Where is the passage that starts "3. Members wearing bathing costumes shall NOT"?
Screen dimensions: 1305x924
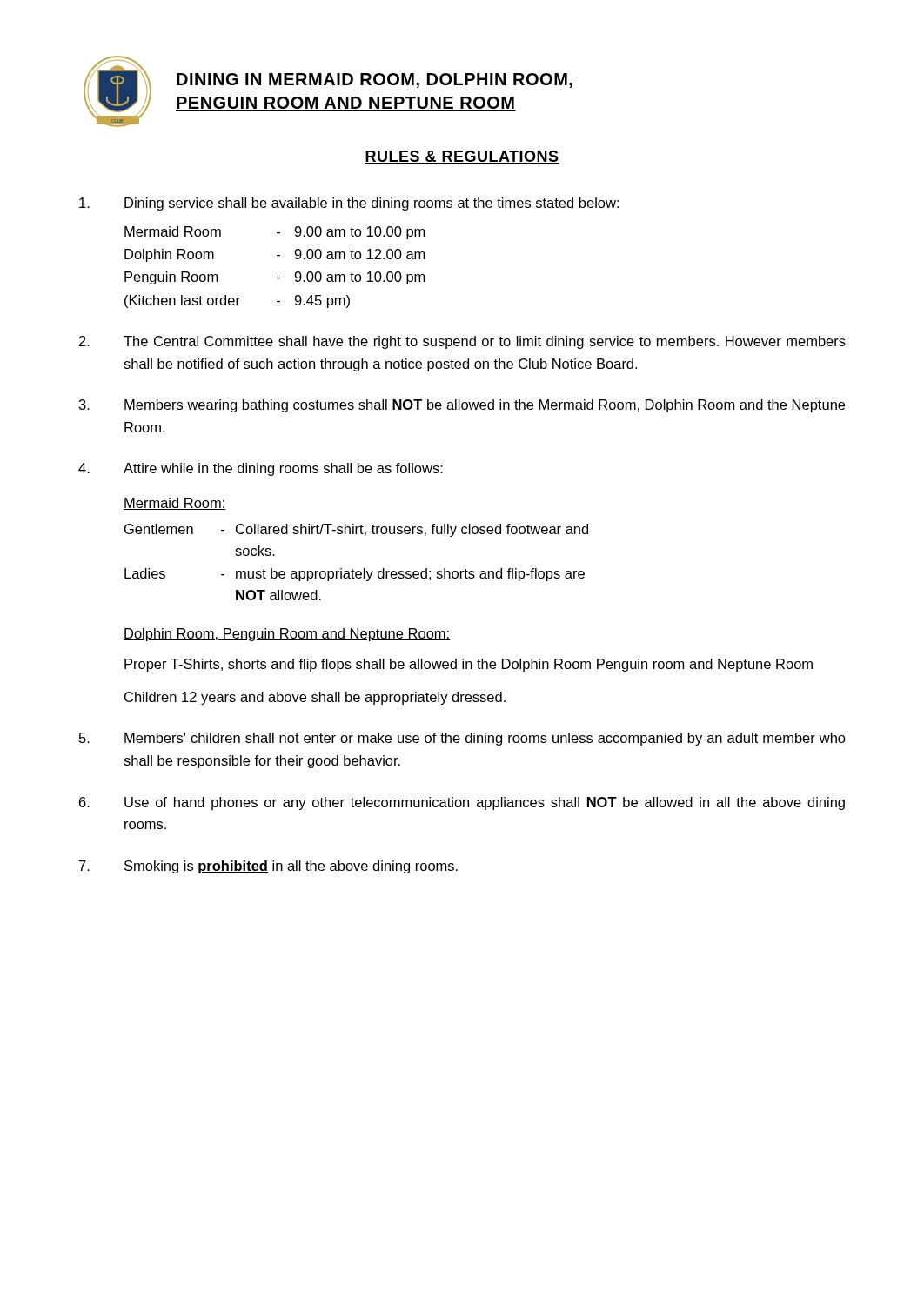pyautogui.click(x=462, y=417)
